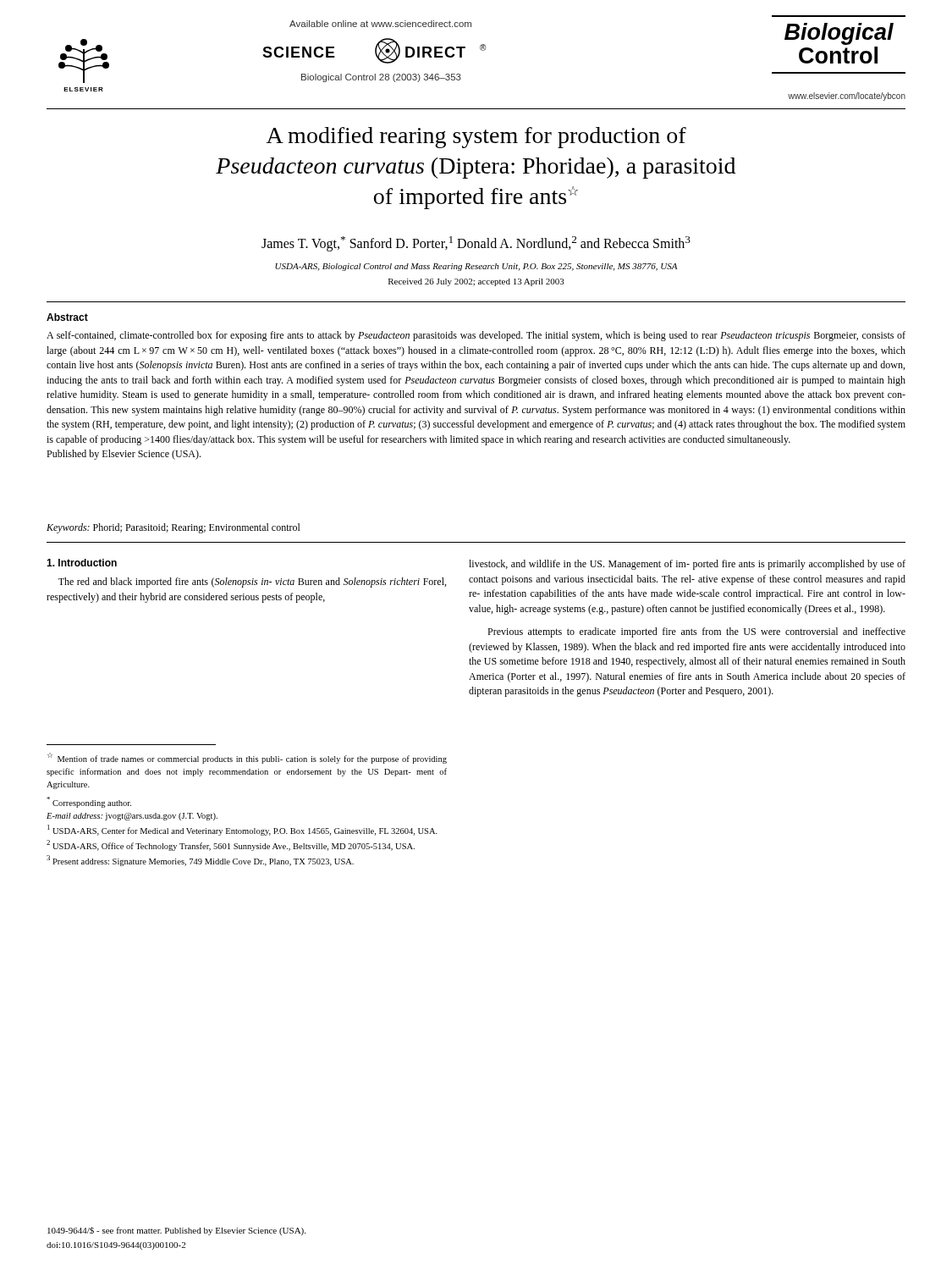
Task: Locate the text block that says "James T. Vogt,*"
Action: click(x=476, y=242)
